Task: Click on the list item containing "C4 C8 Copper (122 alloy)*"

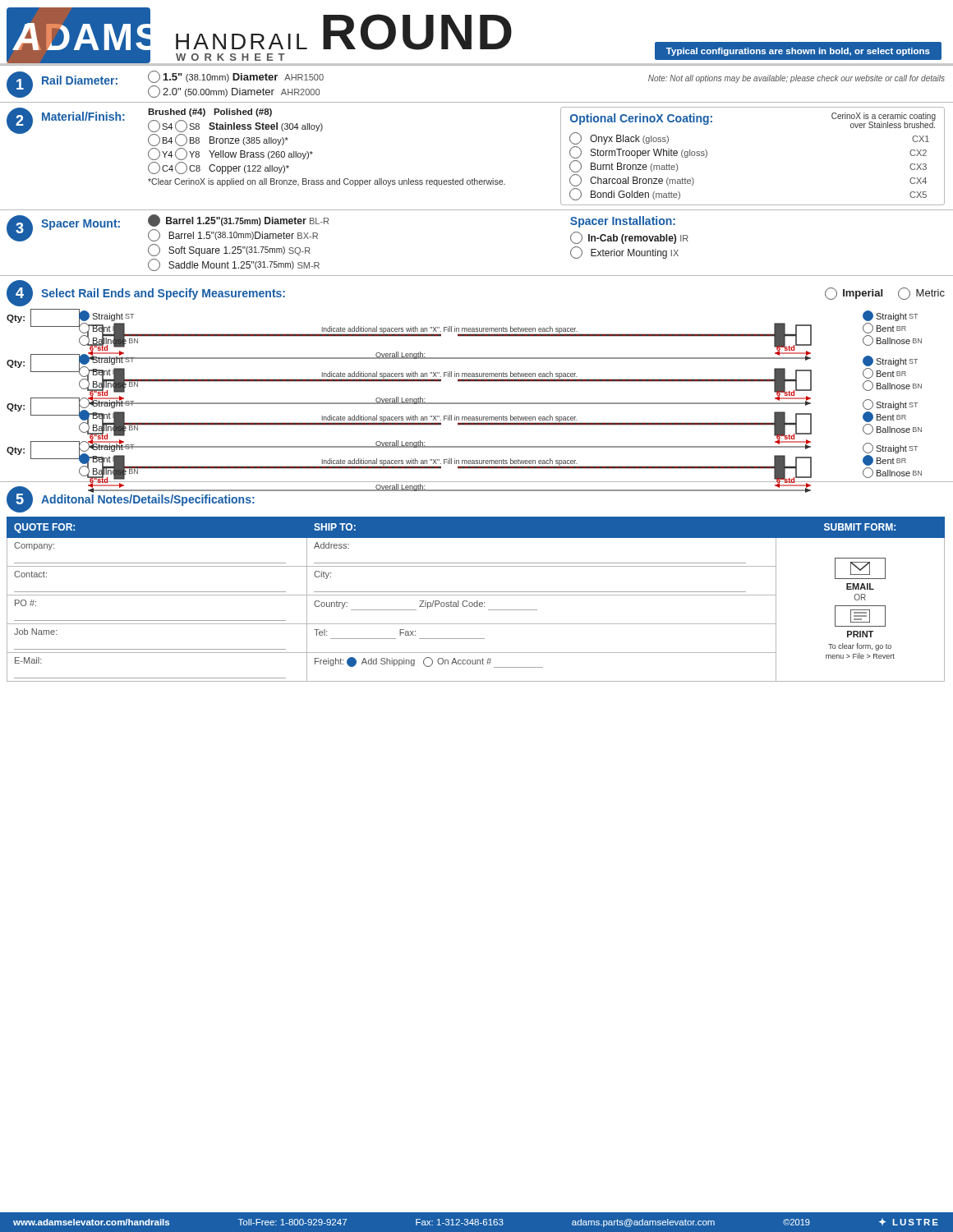Action: [x=219, y=168]
